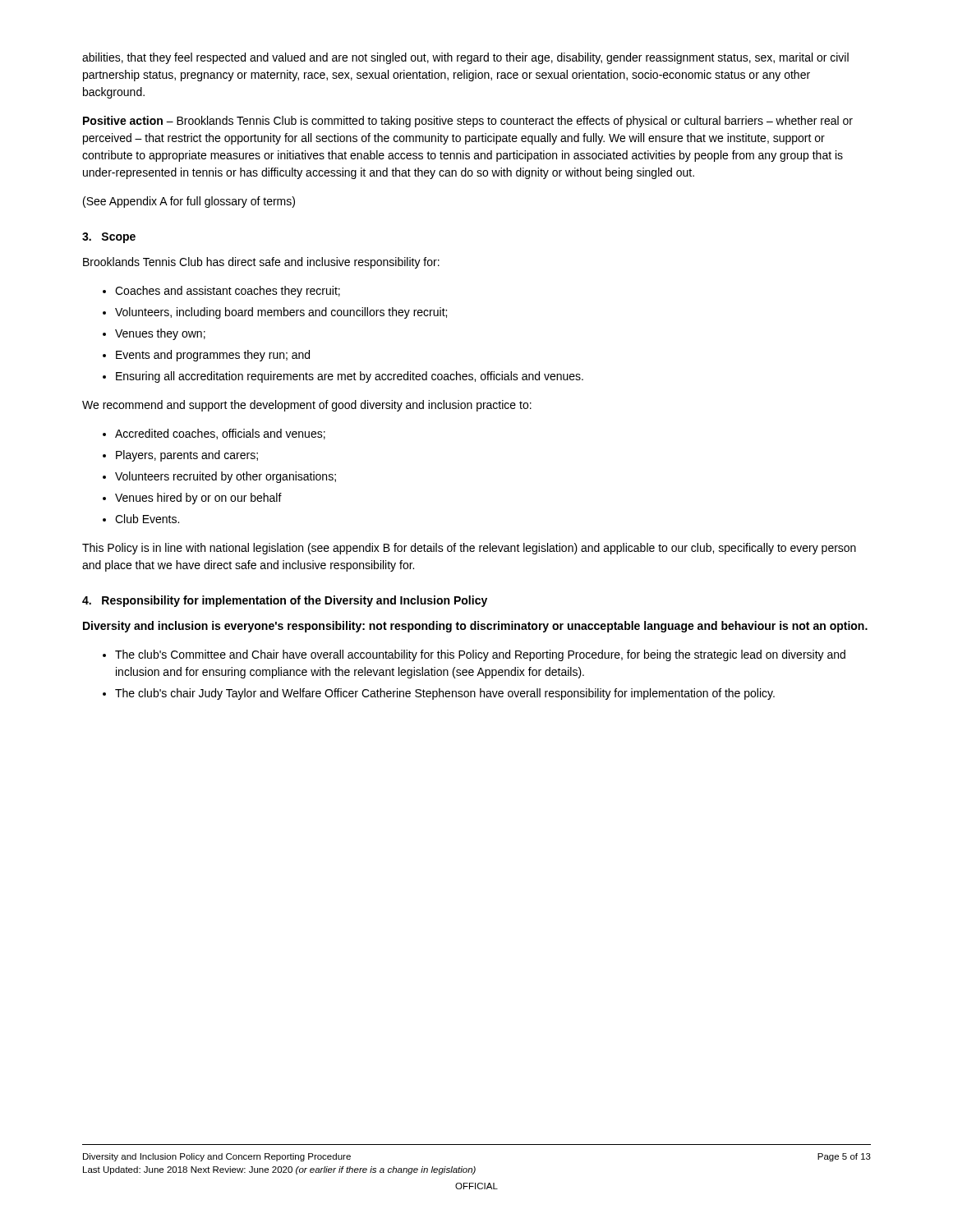The height and width of the screenshot is (1232, 953).
Task: Locate the list item with the text "Venues hired by or on our behalf"
Action: [x=198, y=499]
